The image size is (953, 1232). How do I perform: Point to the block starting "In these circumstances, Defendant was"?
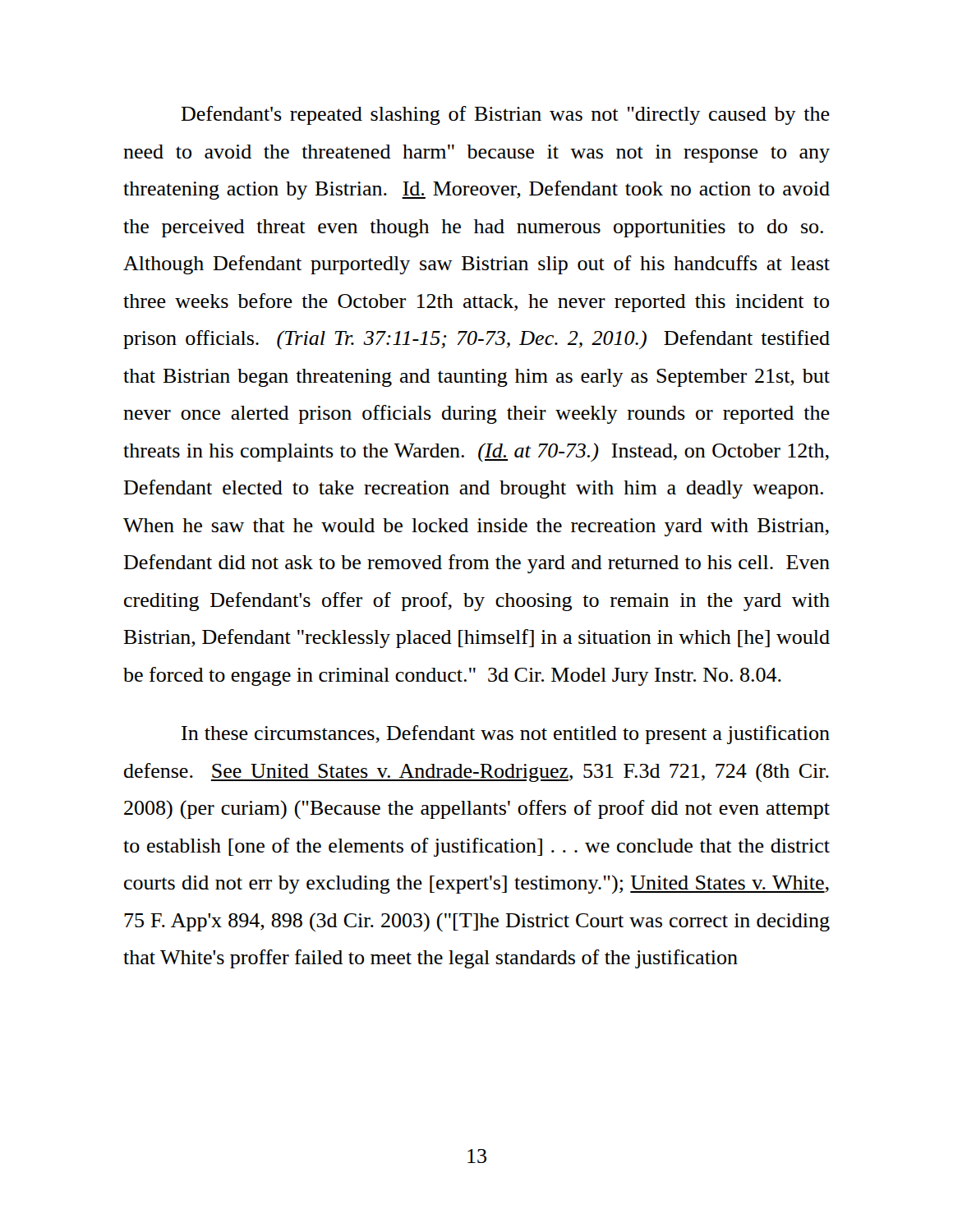coord(476,845)
